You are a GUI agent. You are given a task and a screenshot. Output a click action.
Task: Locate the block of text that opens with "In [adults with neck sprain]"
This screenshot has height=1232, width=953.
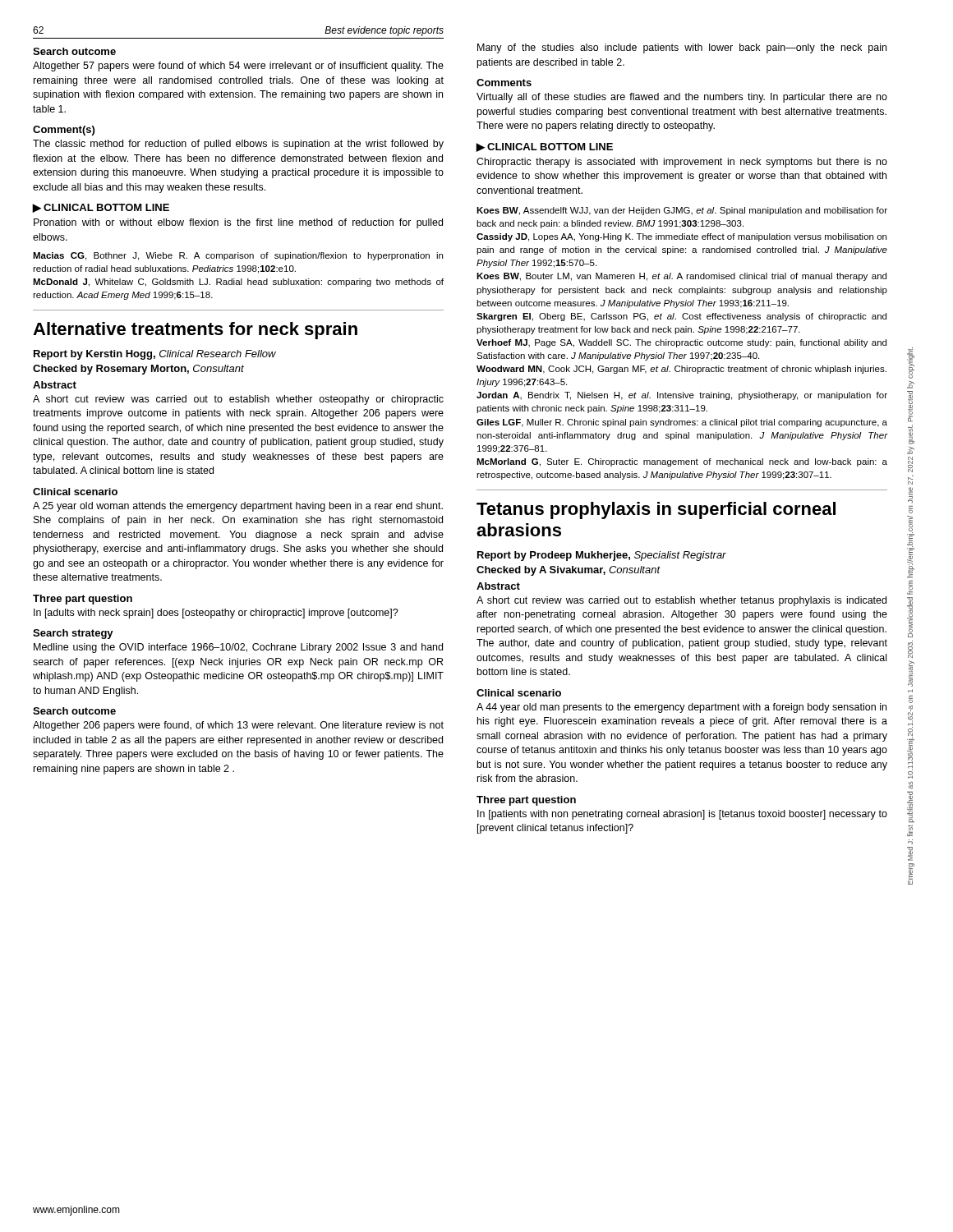pyautogui.click(x=238, y=613)
